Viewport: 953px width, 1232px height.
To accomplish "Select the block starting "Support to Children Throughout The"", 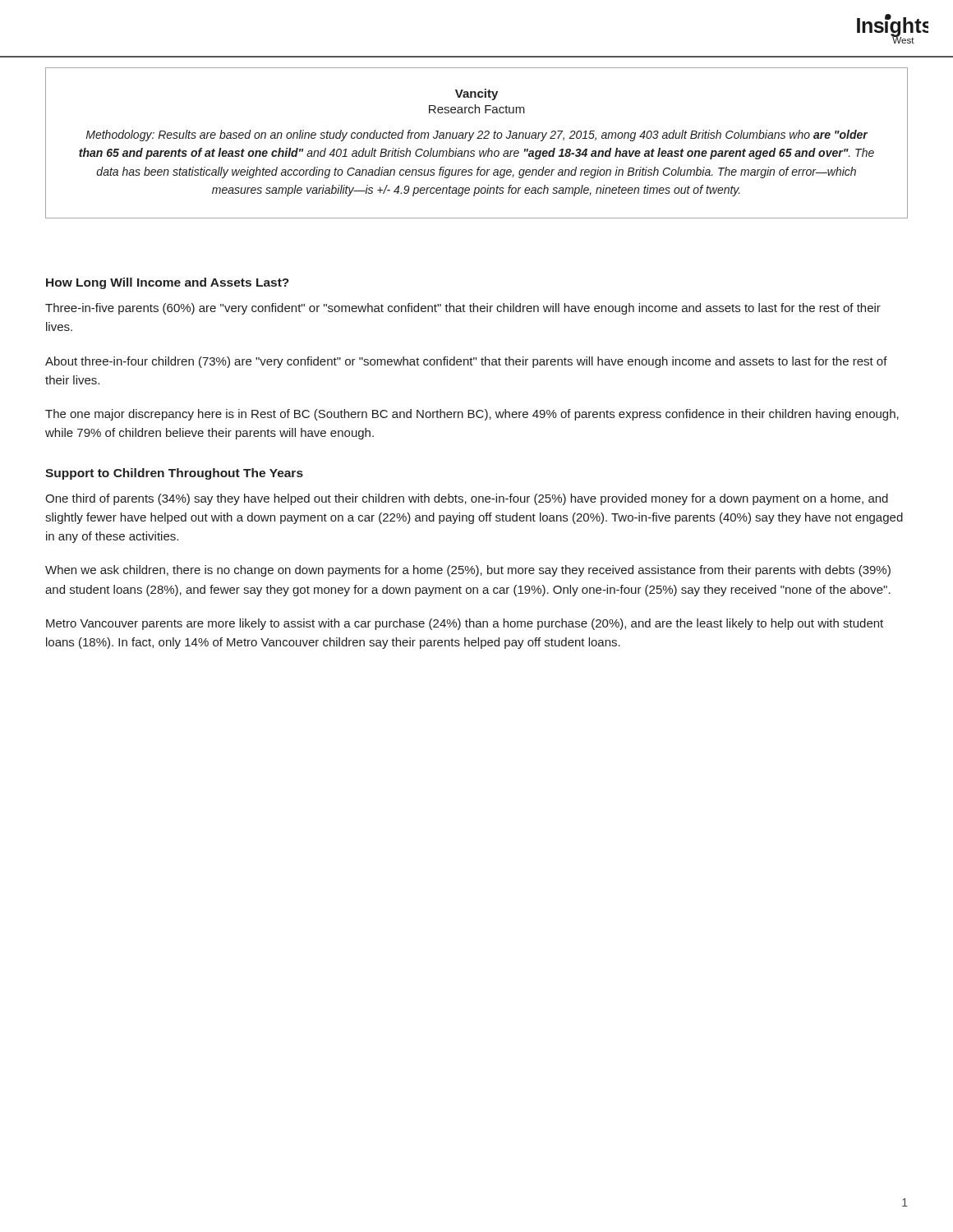I will 174,472.
